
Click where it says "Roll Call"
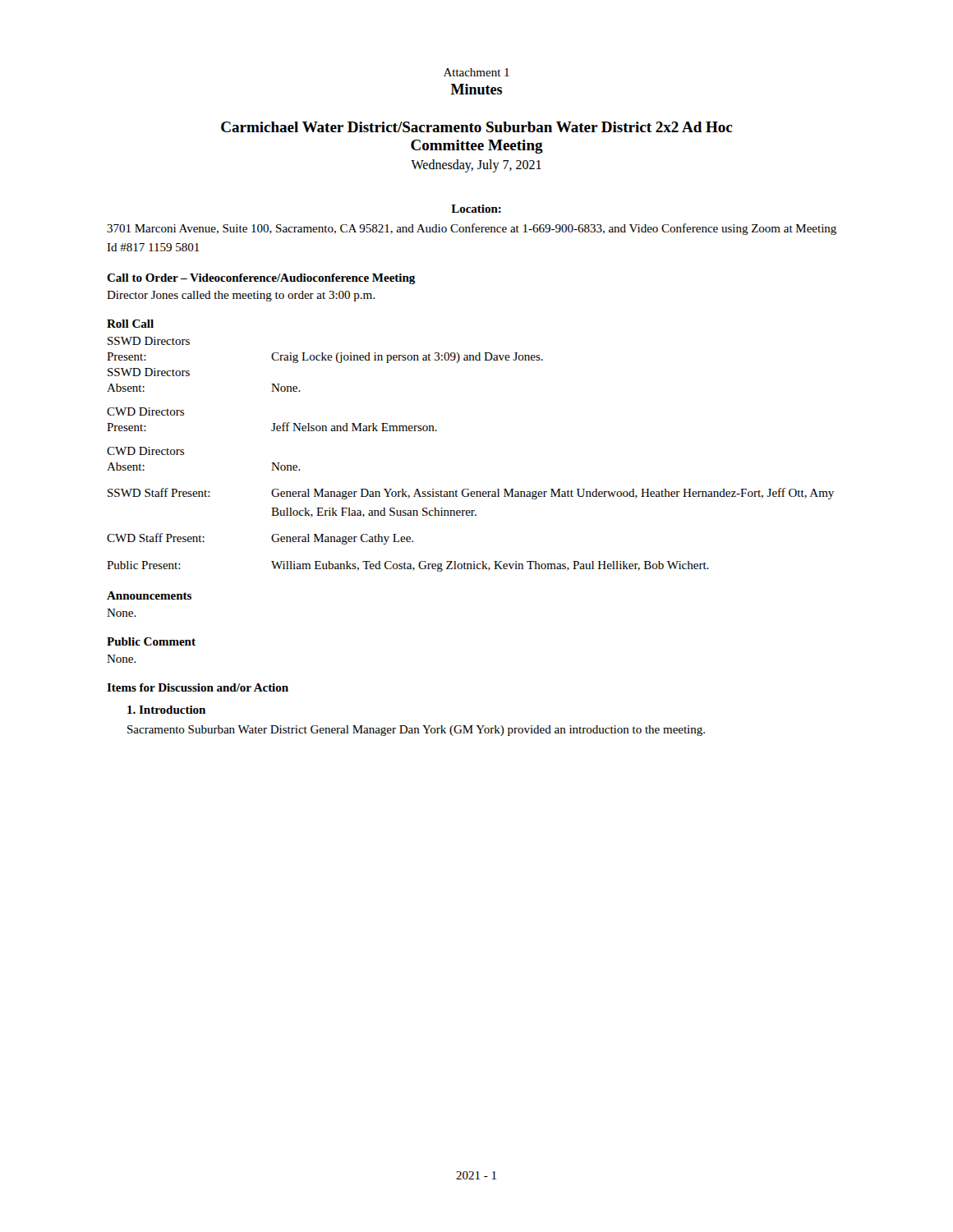coord(130,324)
